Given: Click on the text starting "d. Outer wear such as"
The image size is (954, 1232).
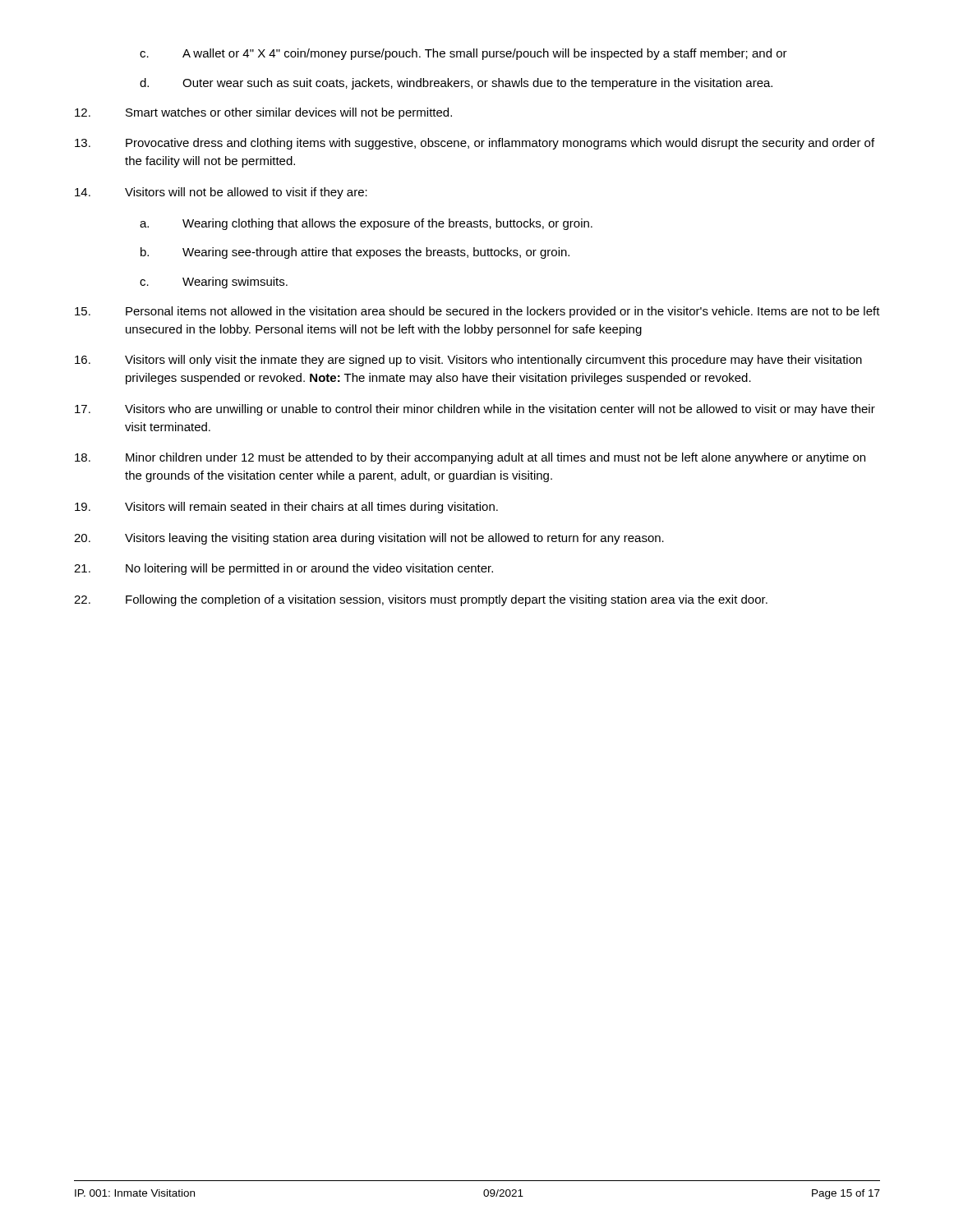Looking at the screenshot, I should [x=510, y=83].
